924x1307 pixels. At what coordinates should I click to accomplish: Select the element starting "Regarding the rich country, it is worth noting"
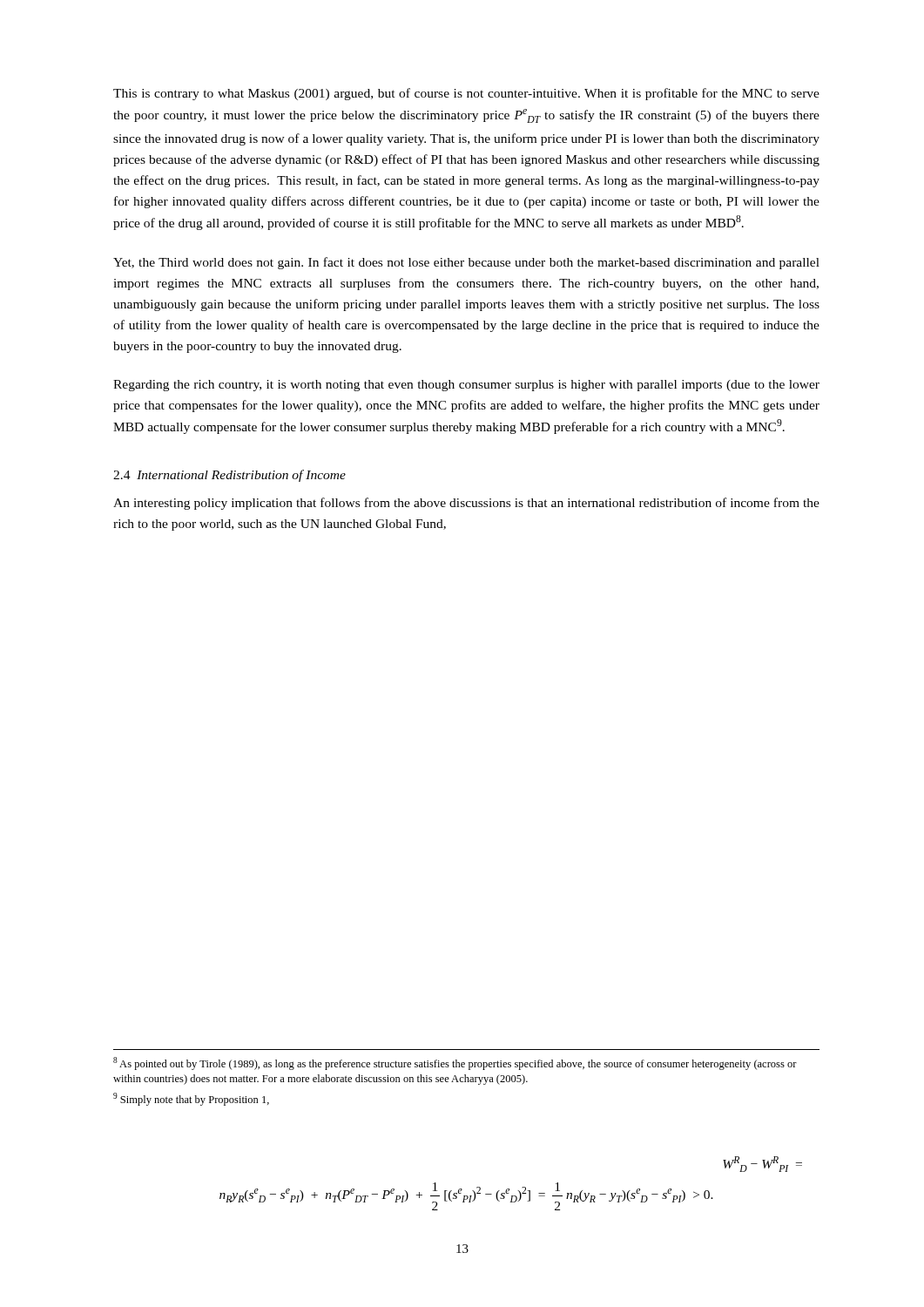pos(466,405)
